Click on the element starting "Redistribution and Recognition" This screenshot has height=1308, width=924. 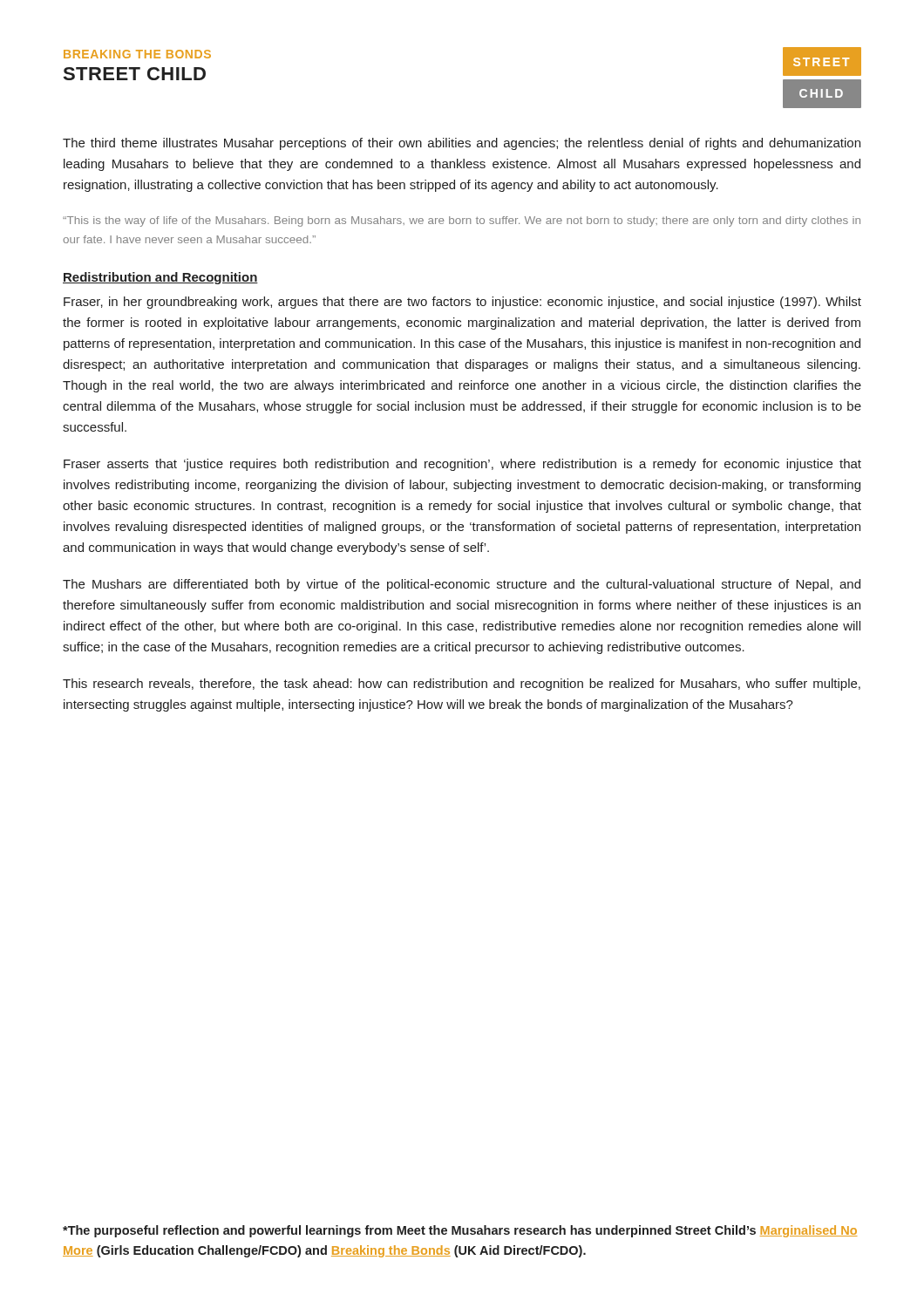pos(160,276)
